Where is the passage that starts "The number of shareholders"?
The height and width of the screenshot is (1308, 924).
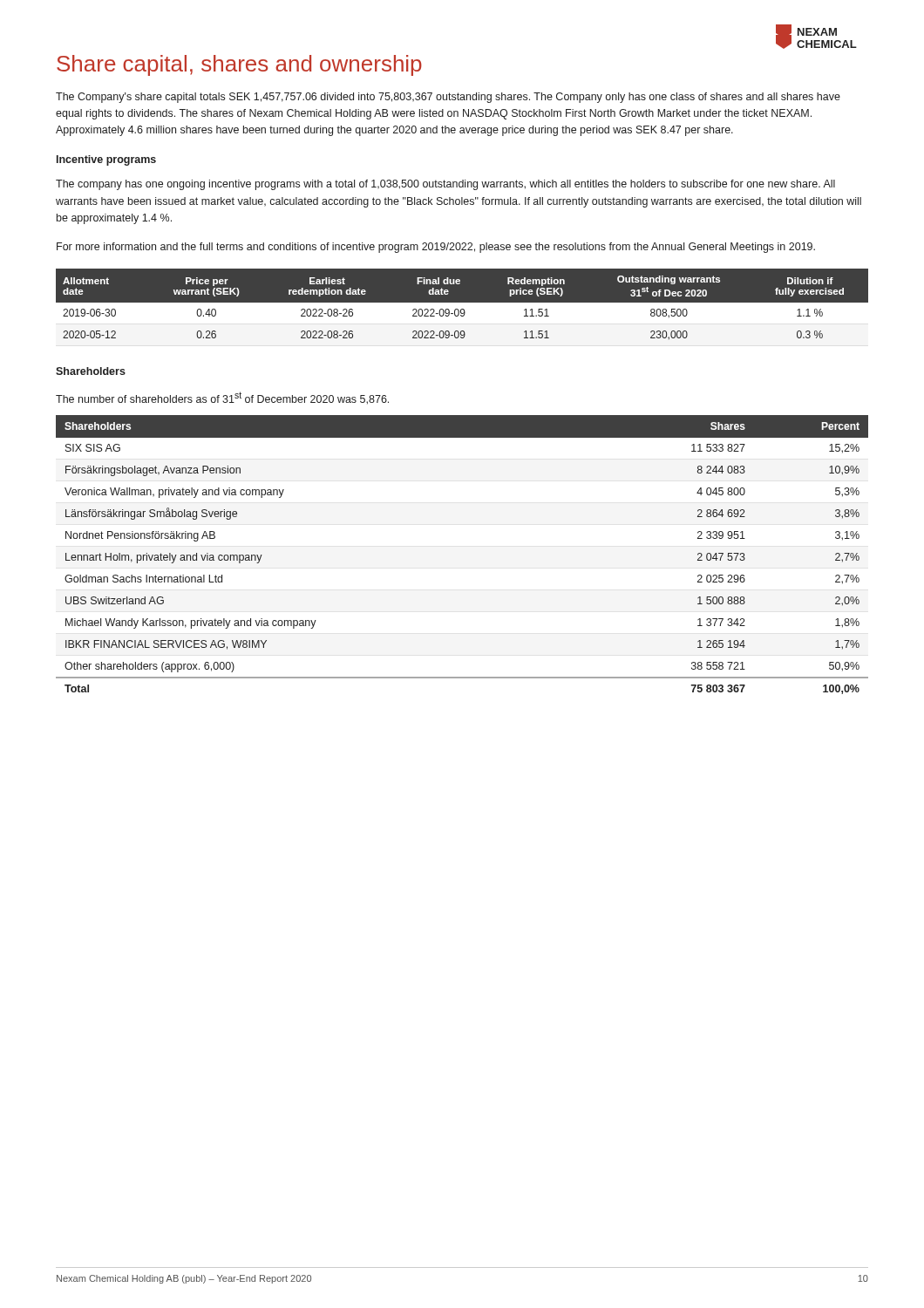click(x=222, y=398)
